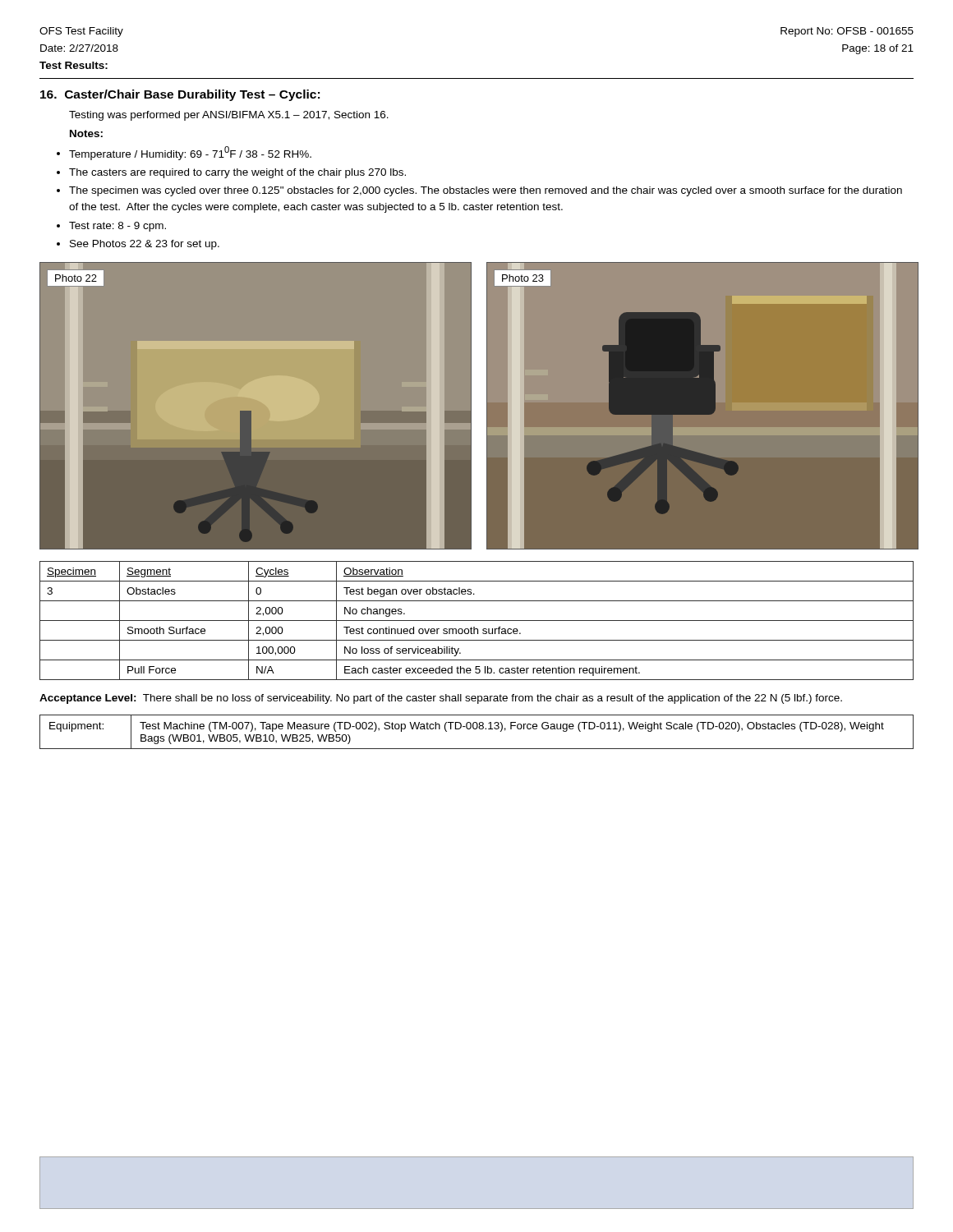Where is the passage that starts "Acceptance Level: There shall be no"?
Screen dimensions: 1232x953
(x=441, y=697)
